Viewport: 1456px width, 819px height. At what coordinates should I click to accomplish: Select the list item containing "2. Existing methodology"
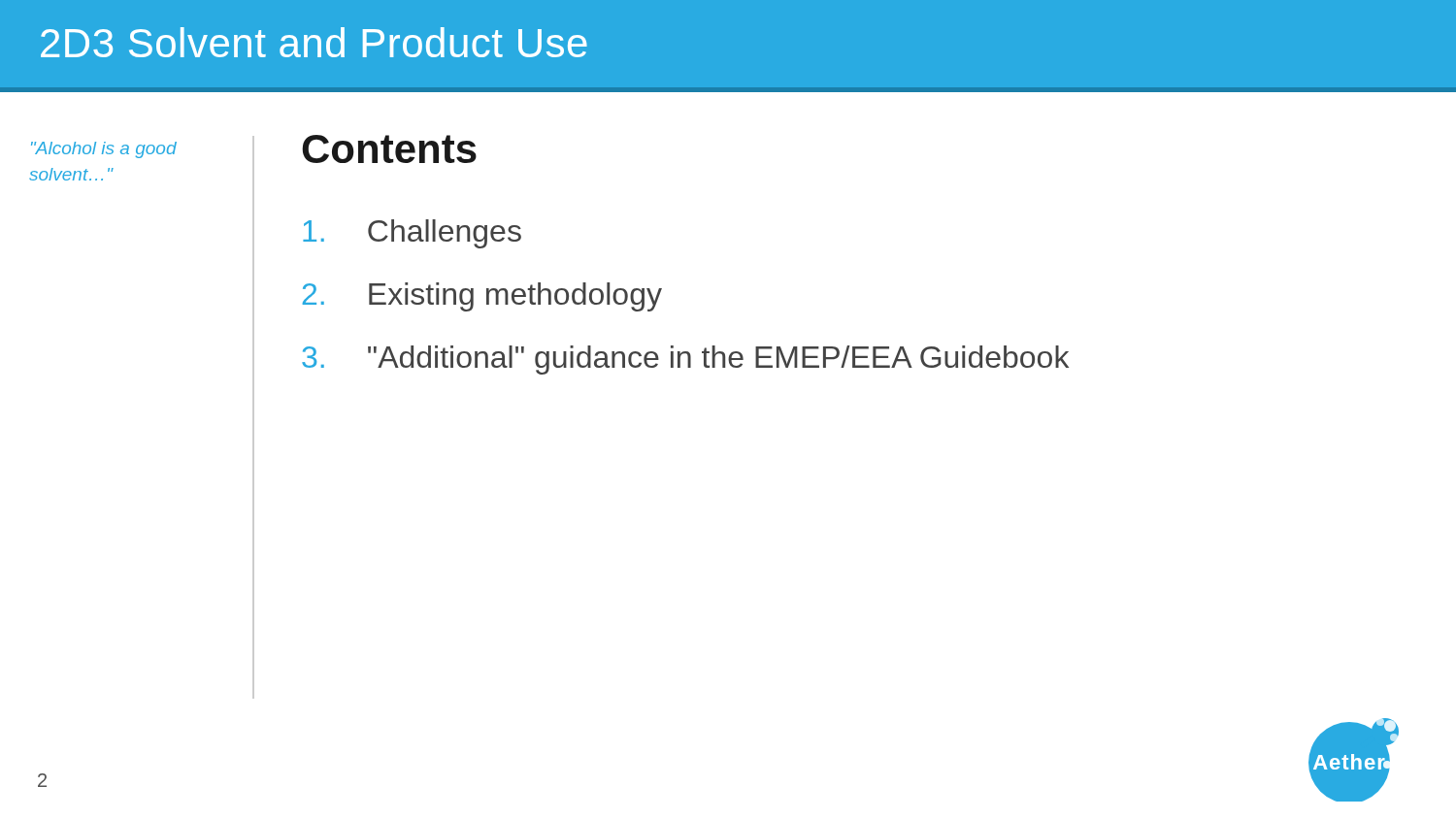click(481, 295)
